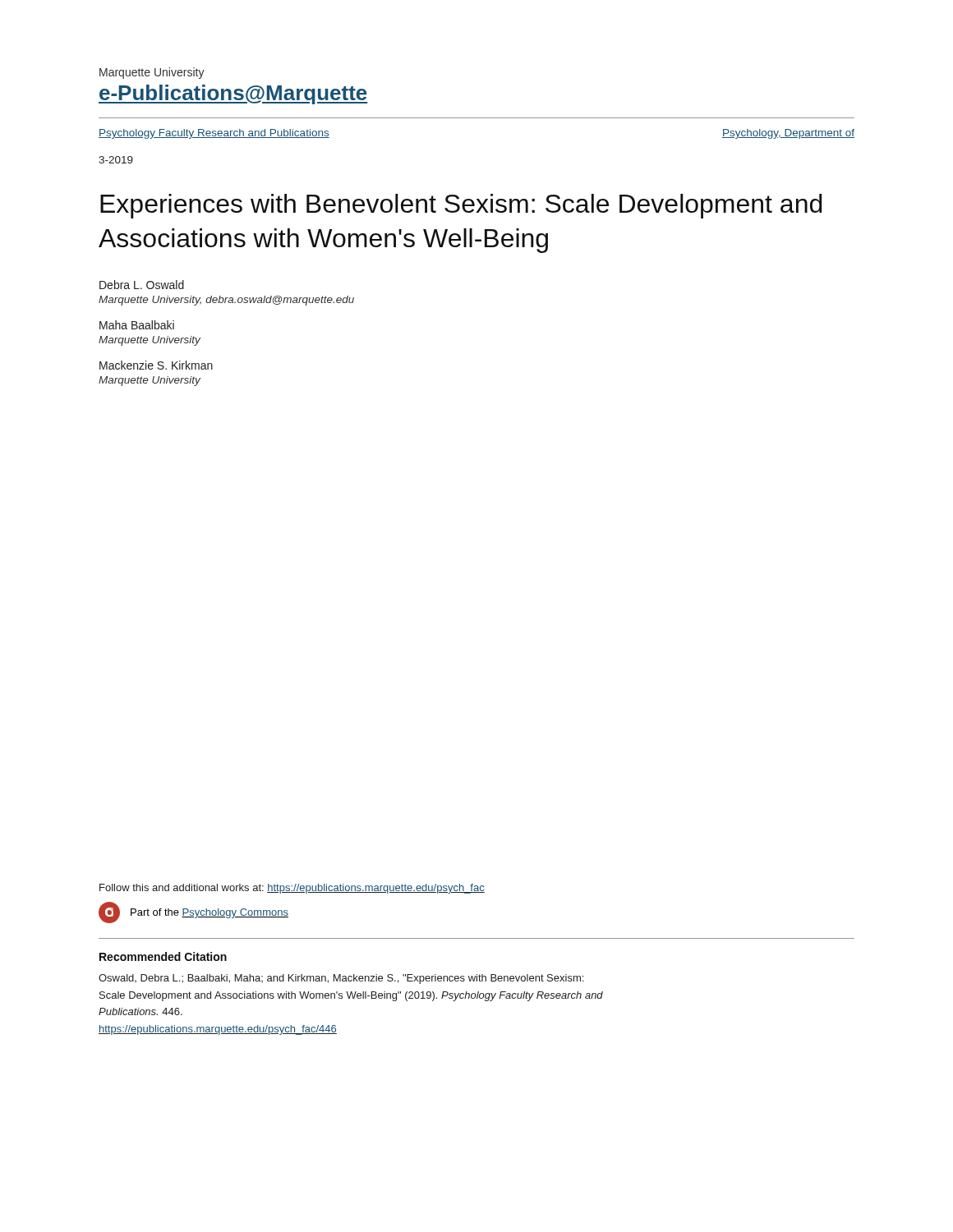Viewport: 953px width, 1232px height.
Task: Find the title on this page that starts "Experiences with Benevolent Sexism: Scale"
Action: [461, 221]
